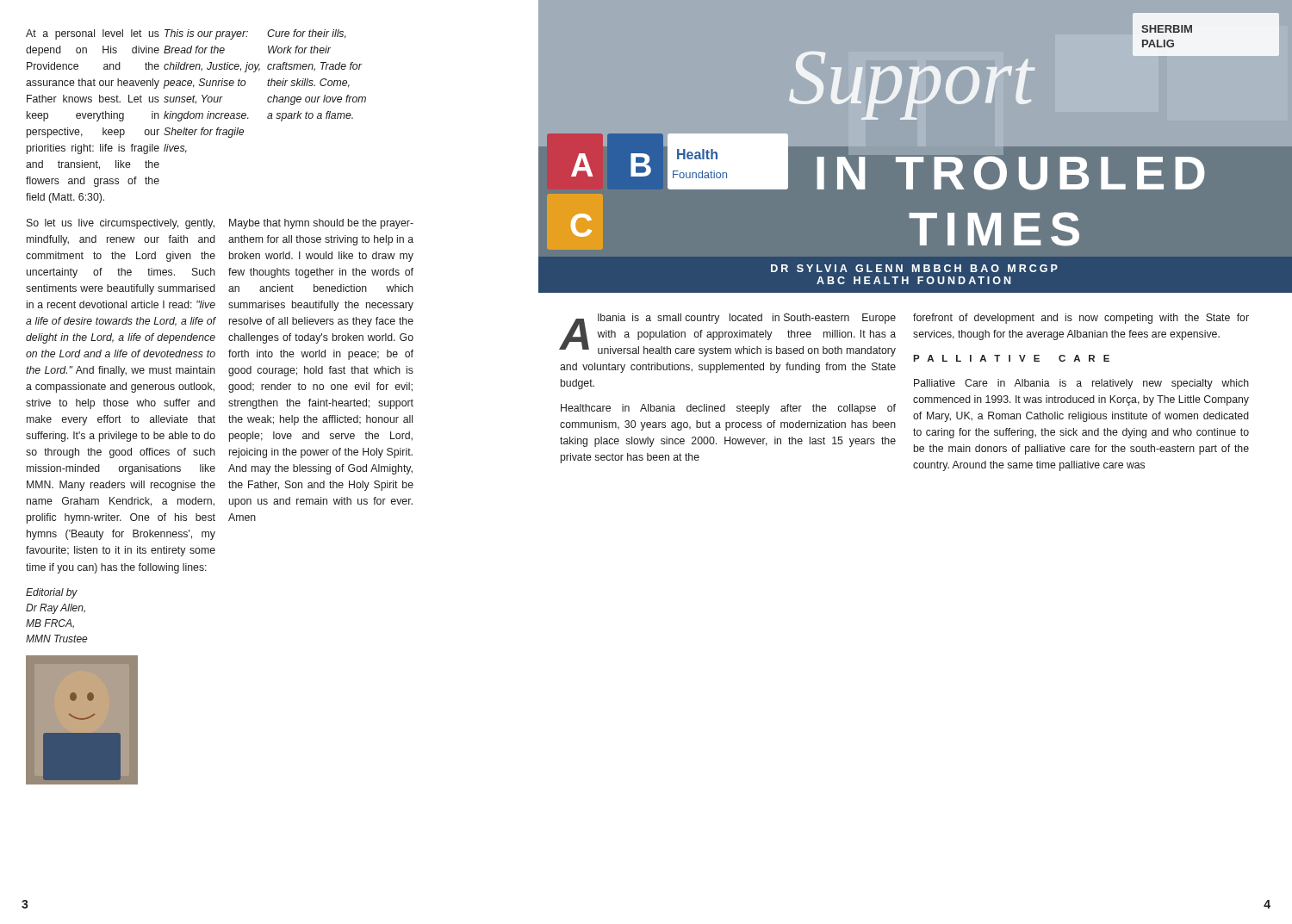This screenshot has height=924, width=1292.
Task: Locate the text block with the text "At a personal level let us depend on"
Action: pyautogui.click(x=93, y=116)
